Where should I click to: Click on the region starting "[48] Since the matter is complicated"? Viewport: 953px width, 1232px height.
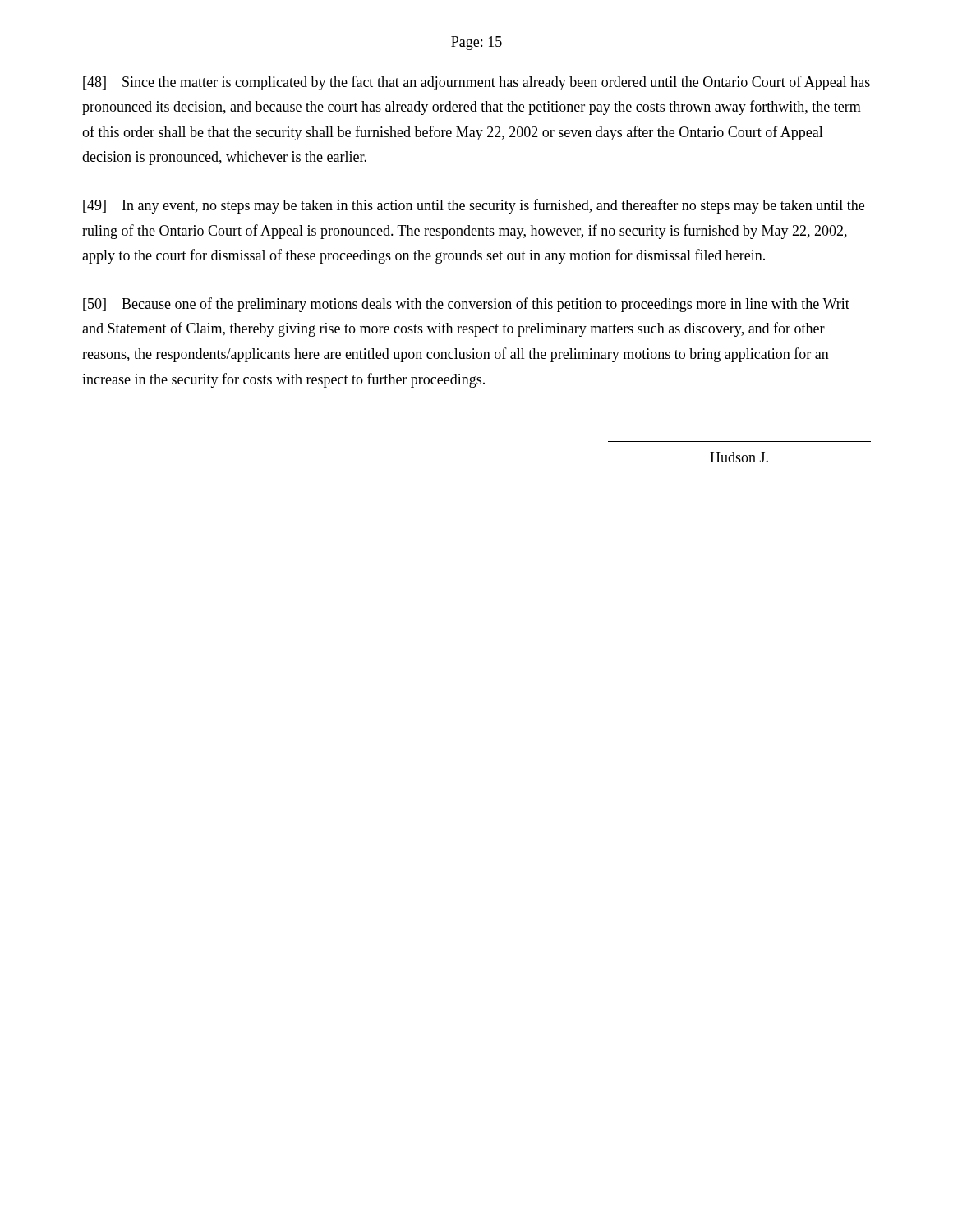[x=476, y=119]
